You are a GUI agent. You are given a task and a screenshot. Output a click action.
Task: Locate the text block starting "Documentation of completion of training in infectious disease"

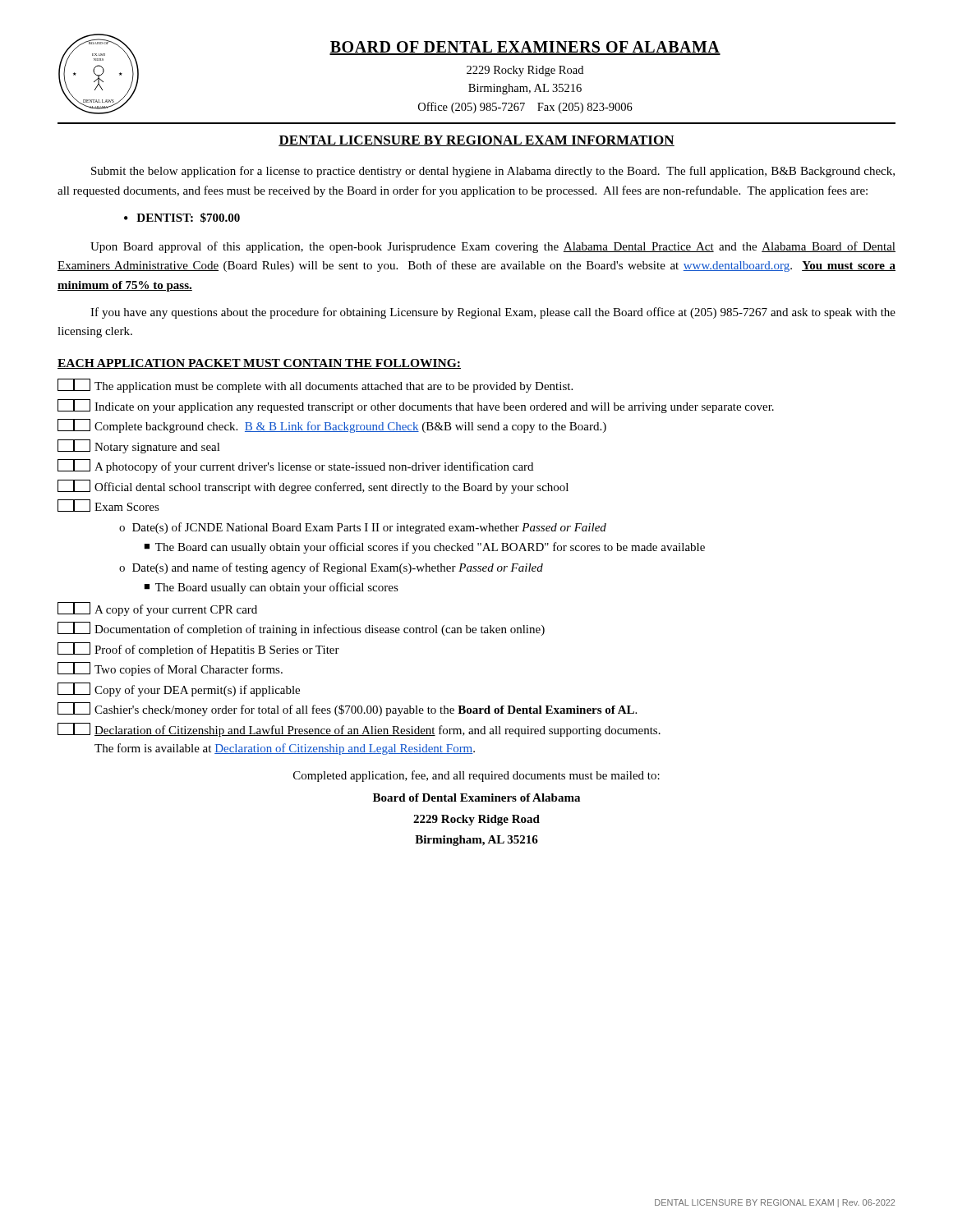click(x=301, y=630)
